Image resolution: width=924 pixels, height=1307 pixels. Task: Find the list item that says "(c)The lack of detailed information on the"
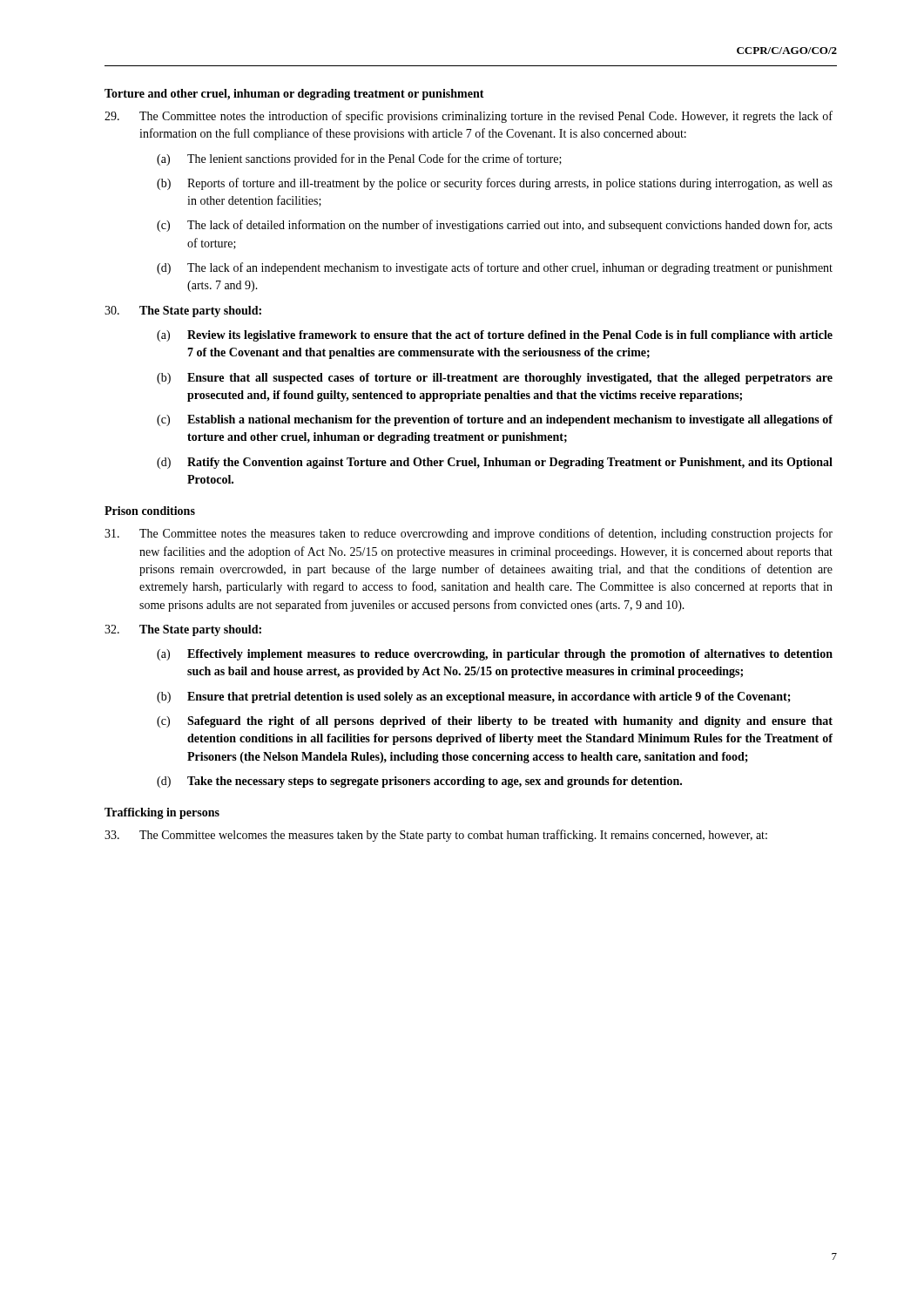(495, 235)
